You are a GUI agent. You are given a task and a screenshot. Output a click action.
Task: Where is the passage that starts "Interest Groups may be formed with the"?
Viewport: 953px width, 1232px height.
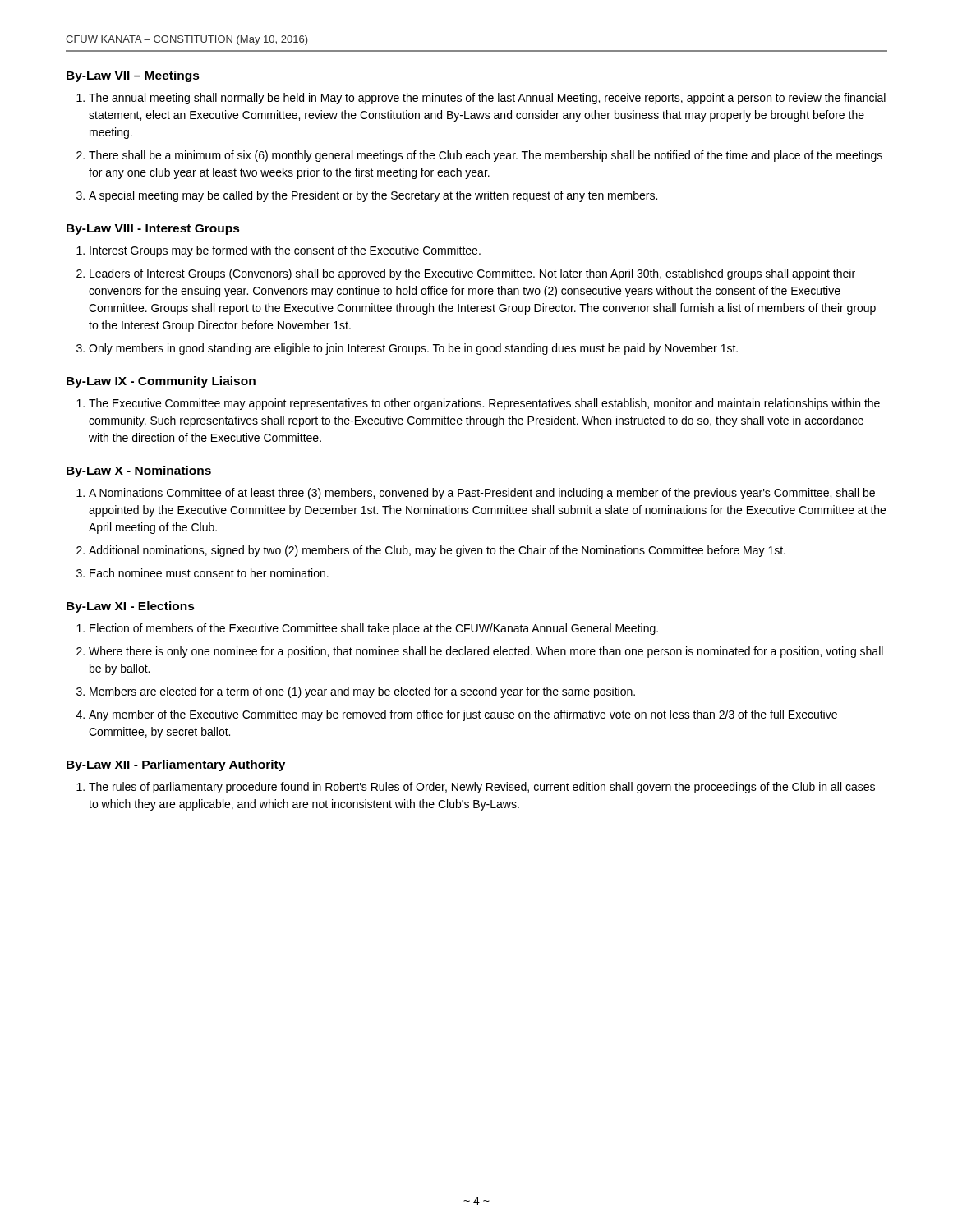click(285, 251)
